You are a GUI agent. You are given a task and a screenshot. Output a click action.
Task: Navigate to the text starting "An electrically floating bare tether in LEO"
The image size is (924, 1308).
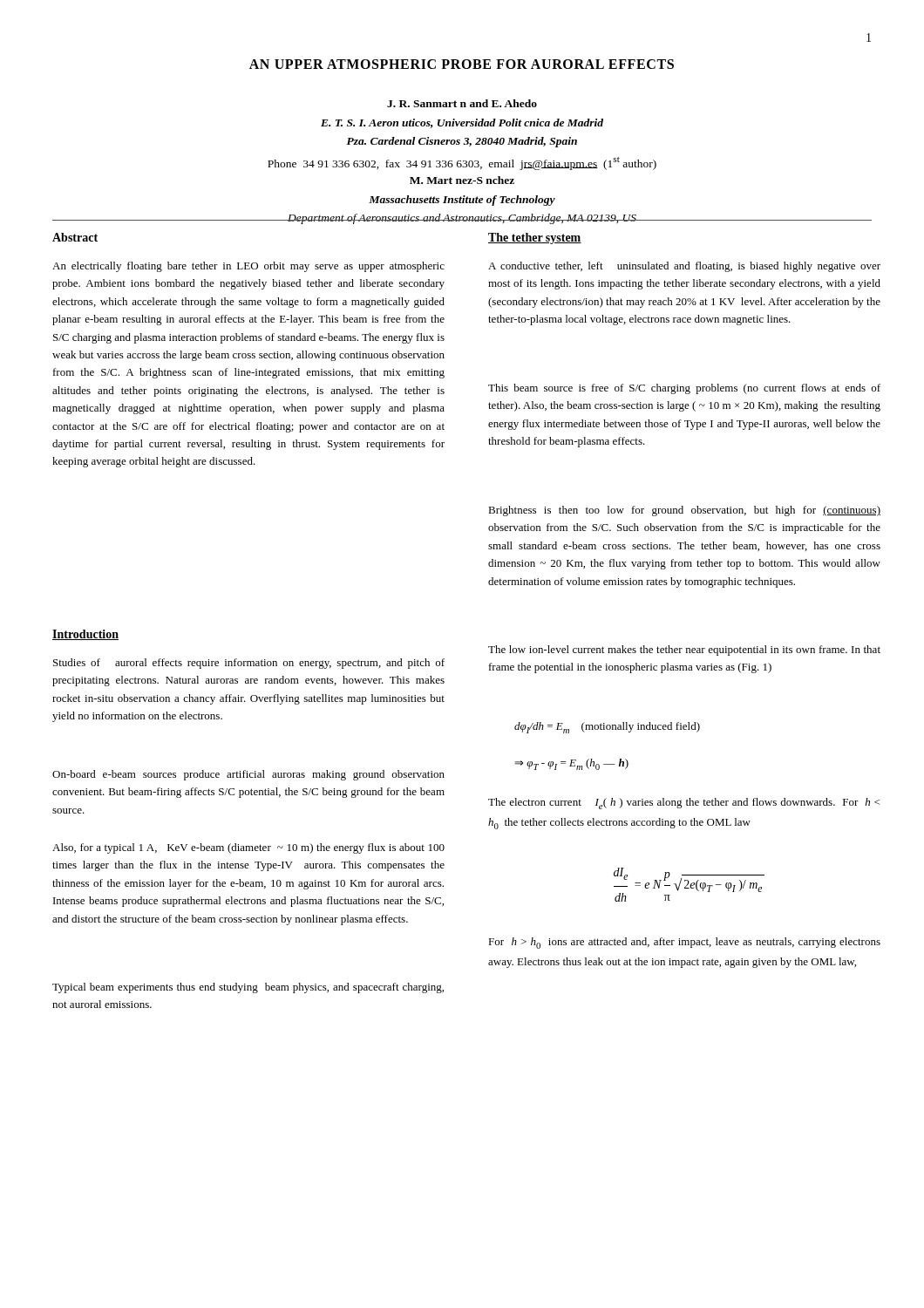point(248,363)
